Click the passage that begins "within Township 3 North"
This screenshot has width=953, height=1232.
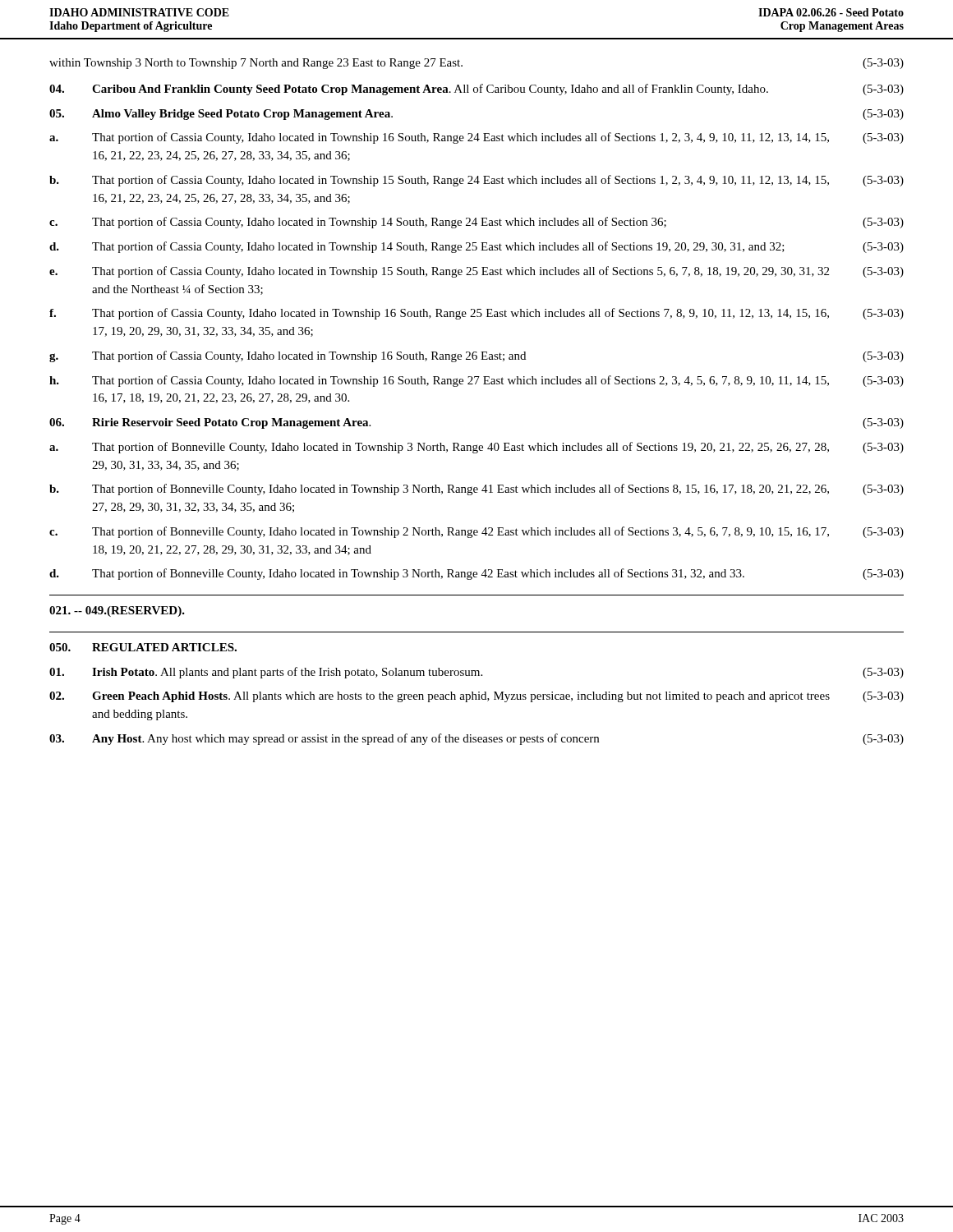254,64
